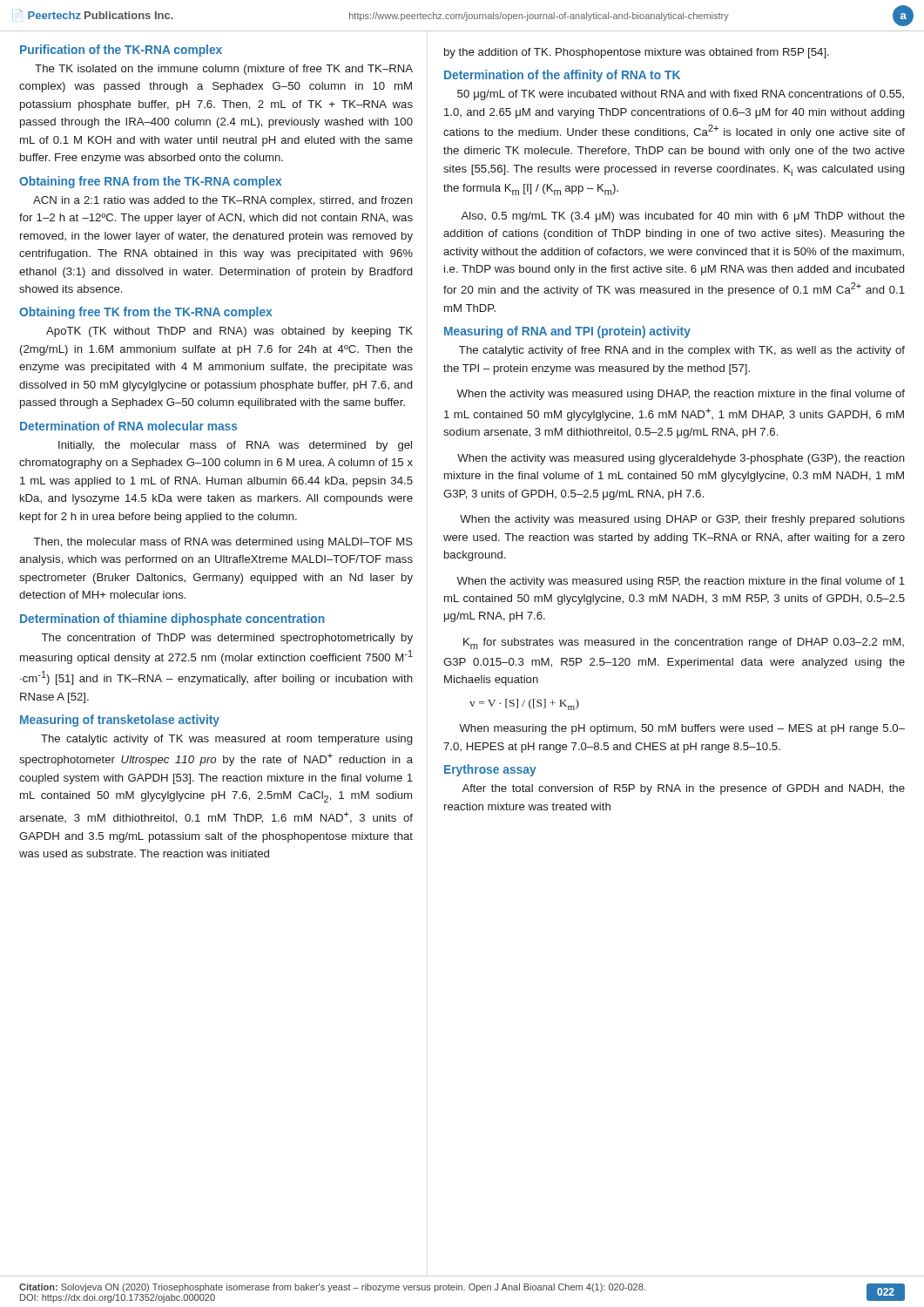Click on the block starting "ApoTK (TK without ThDP"
The width and height of the screenshot is (924, 1307).
[x=216, y=367]
